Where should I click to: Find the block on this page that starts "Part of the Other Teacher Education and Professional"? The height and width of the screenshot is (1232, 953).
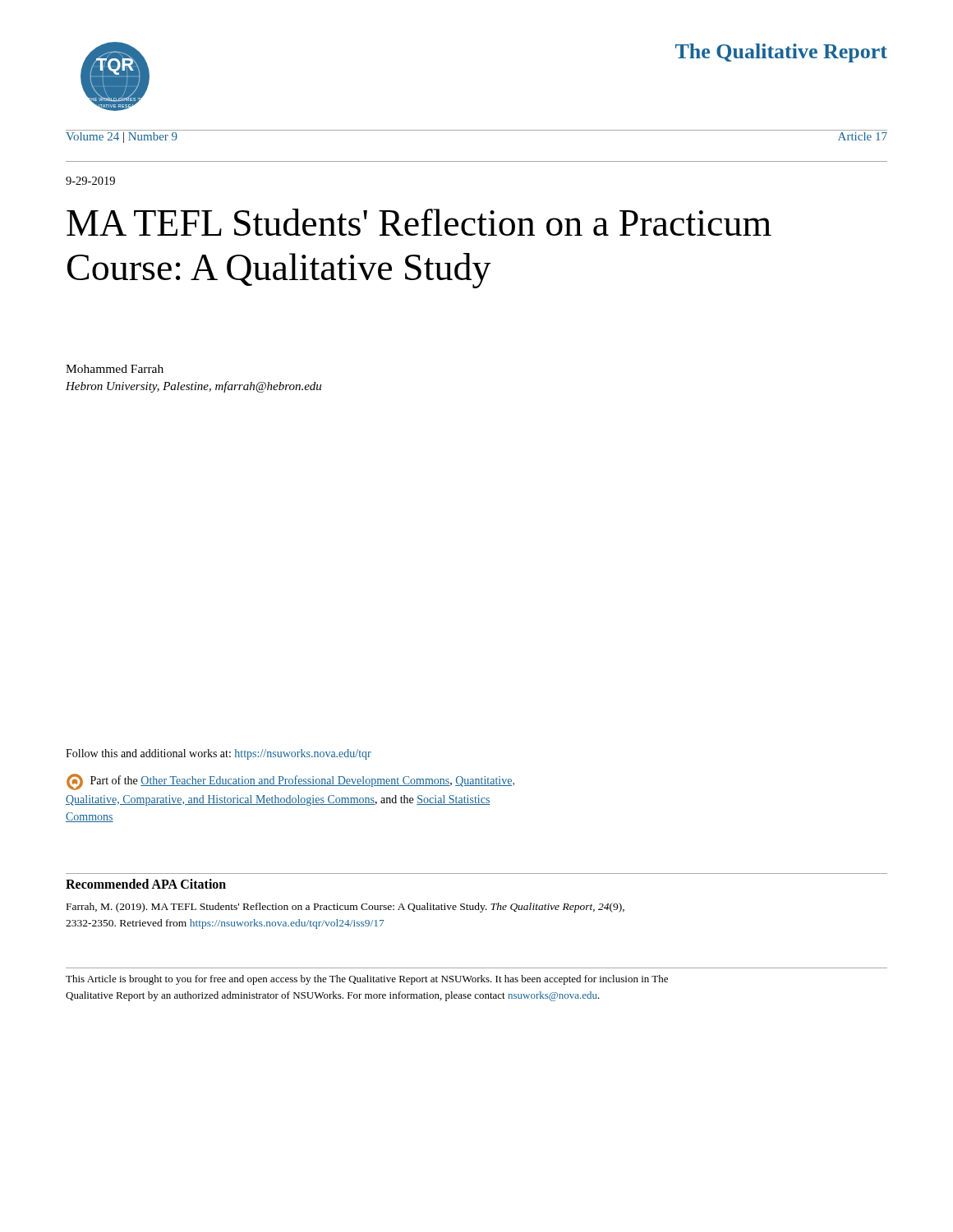tap(290, 798)
